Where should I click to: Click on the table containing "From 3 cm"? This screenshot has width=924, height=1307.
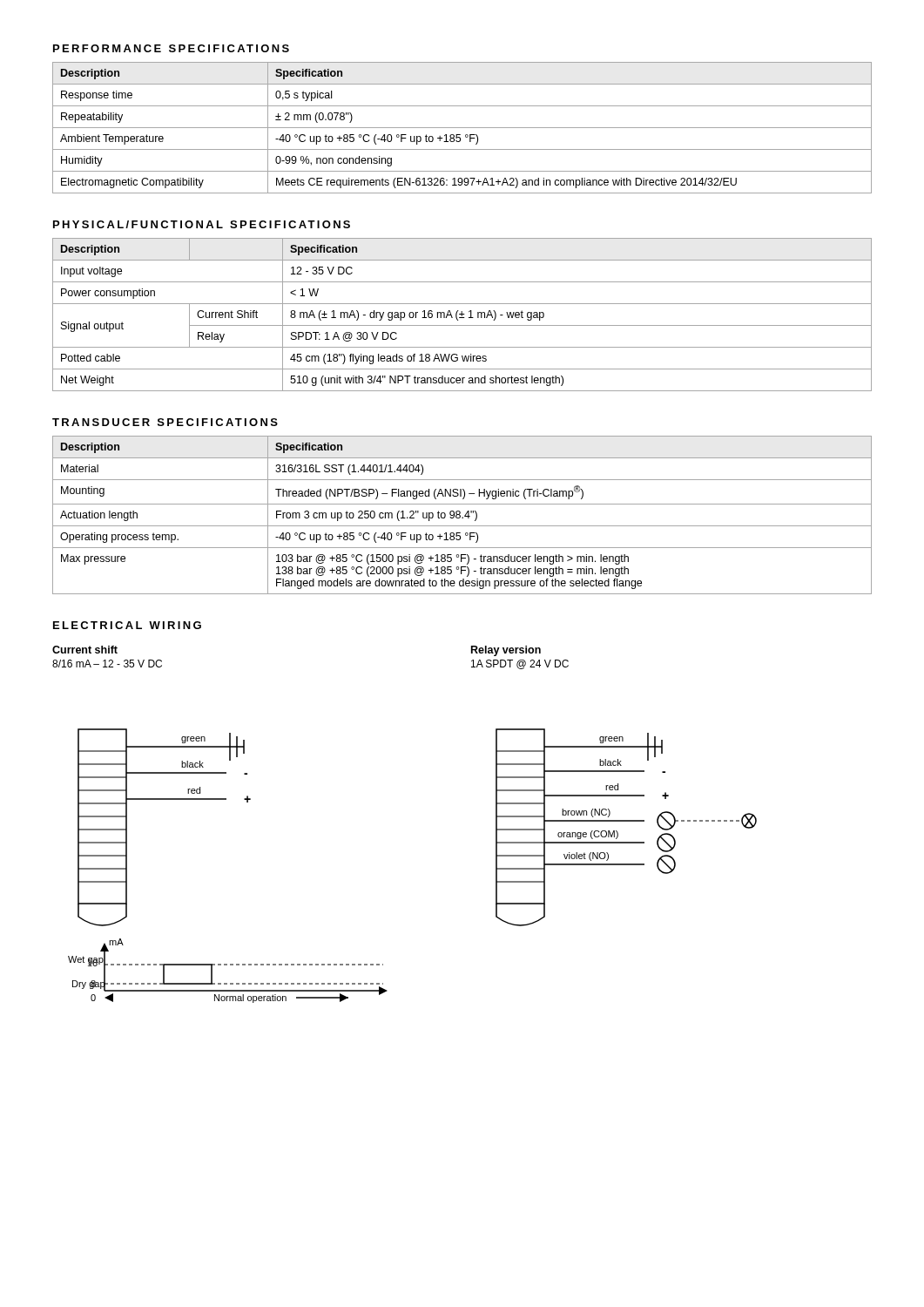[x=462, y=515]
